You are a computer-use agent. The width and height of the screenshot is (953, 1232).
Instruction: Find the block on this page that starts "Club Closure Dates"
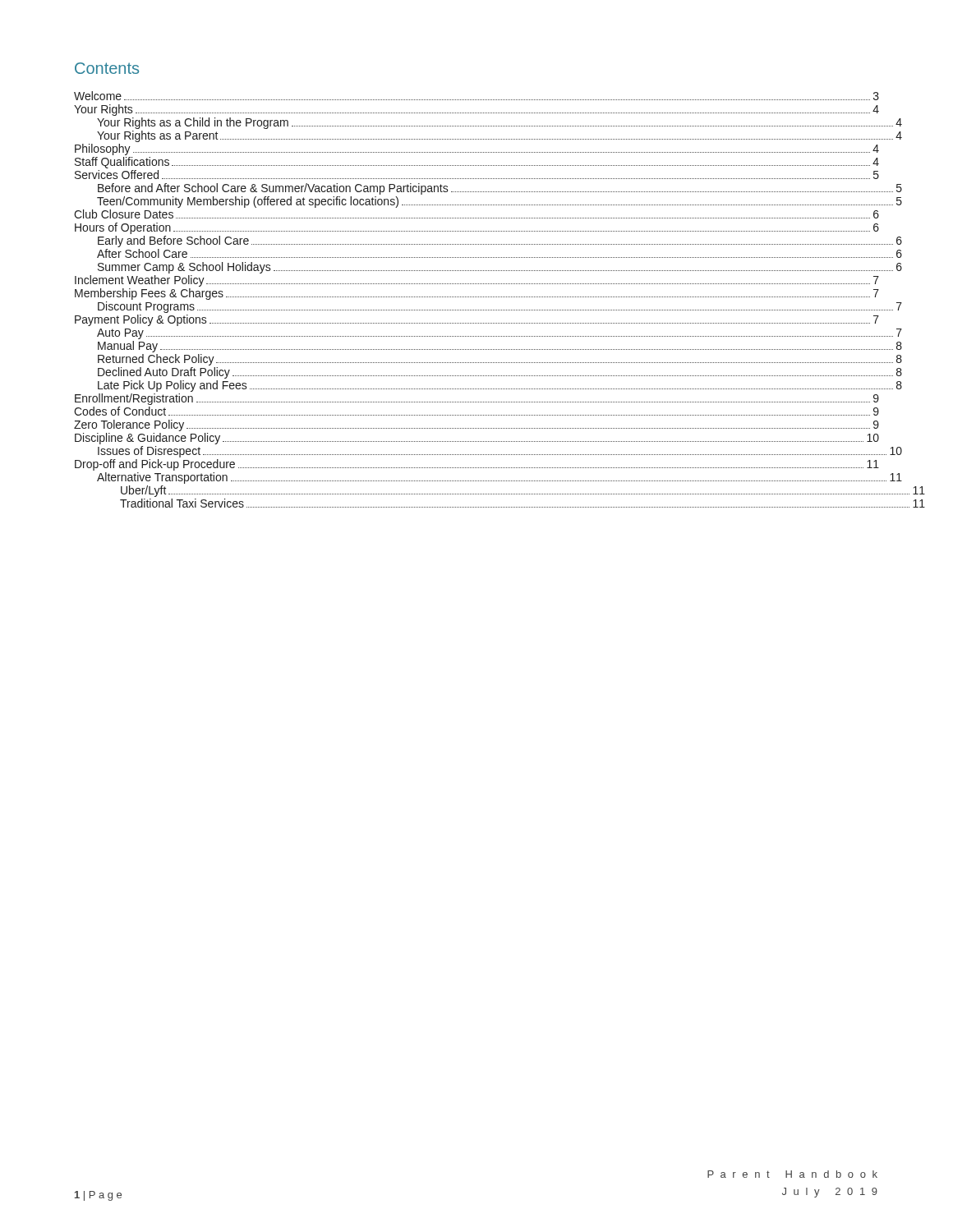coord(476,214)
